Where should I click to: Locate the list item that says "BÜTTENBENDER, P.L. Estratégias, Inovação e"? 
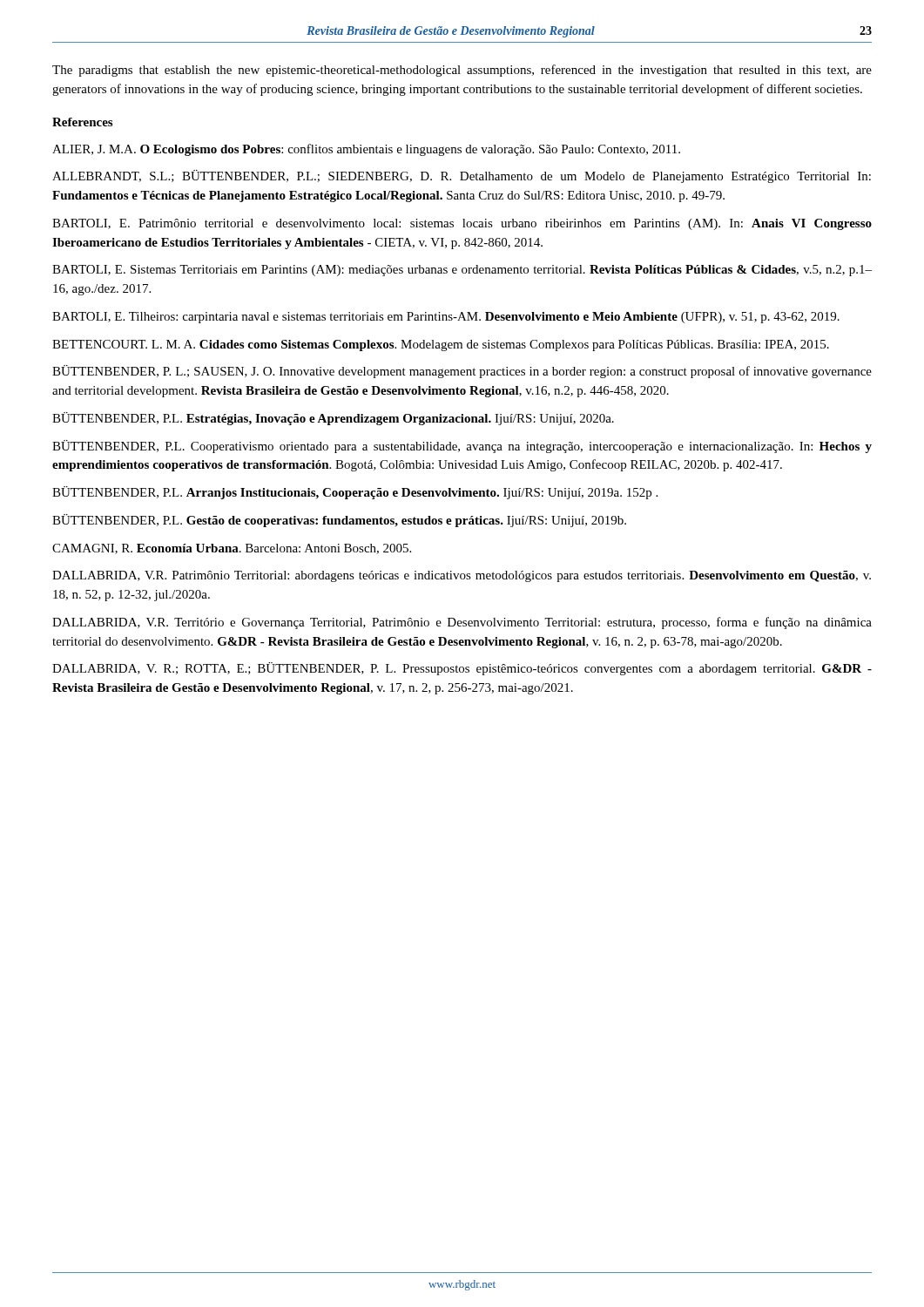coord(333,418)
